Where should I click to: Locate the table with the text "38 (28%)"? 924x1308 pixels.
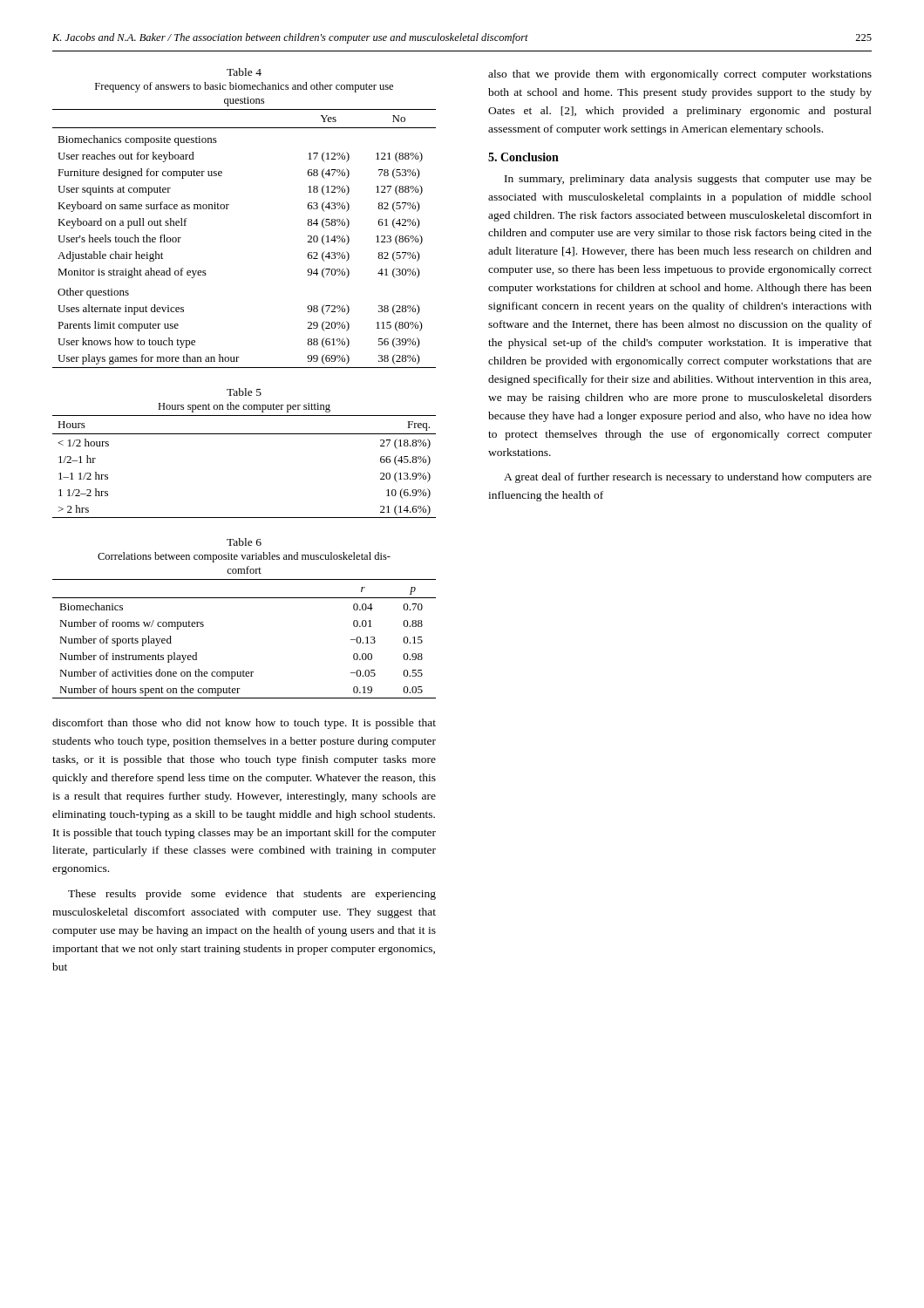pos(244,238)
